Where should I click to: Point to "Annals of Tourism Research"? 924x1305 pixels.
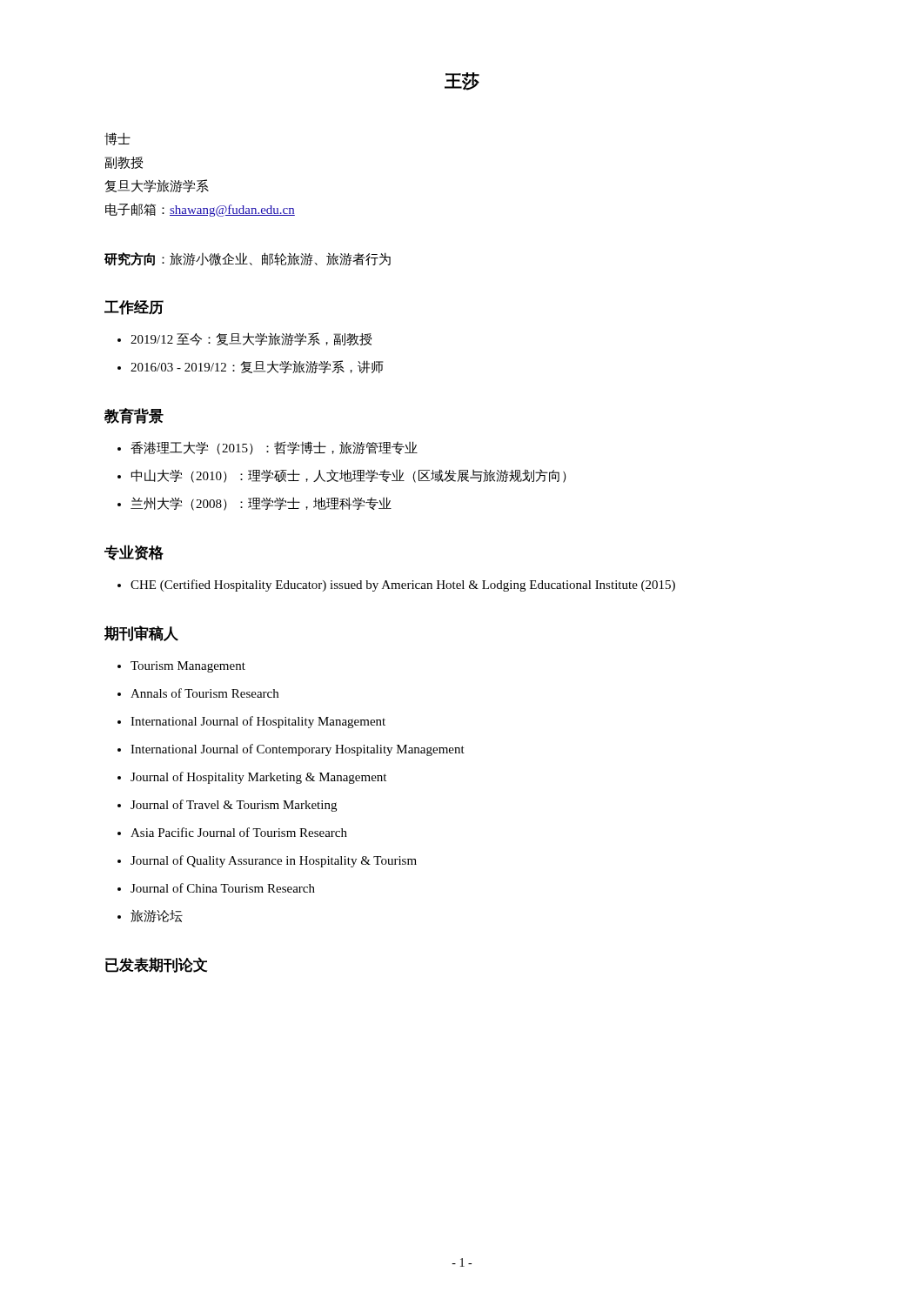205,693
